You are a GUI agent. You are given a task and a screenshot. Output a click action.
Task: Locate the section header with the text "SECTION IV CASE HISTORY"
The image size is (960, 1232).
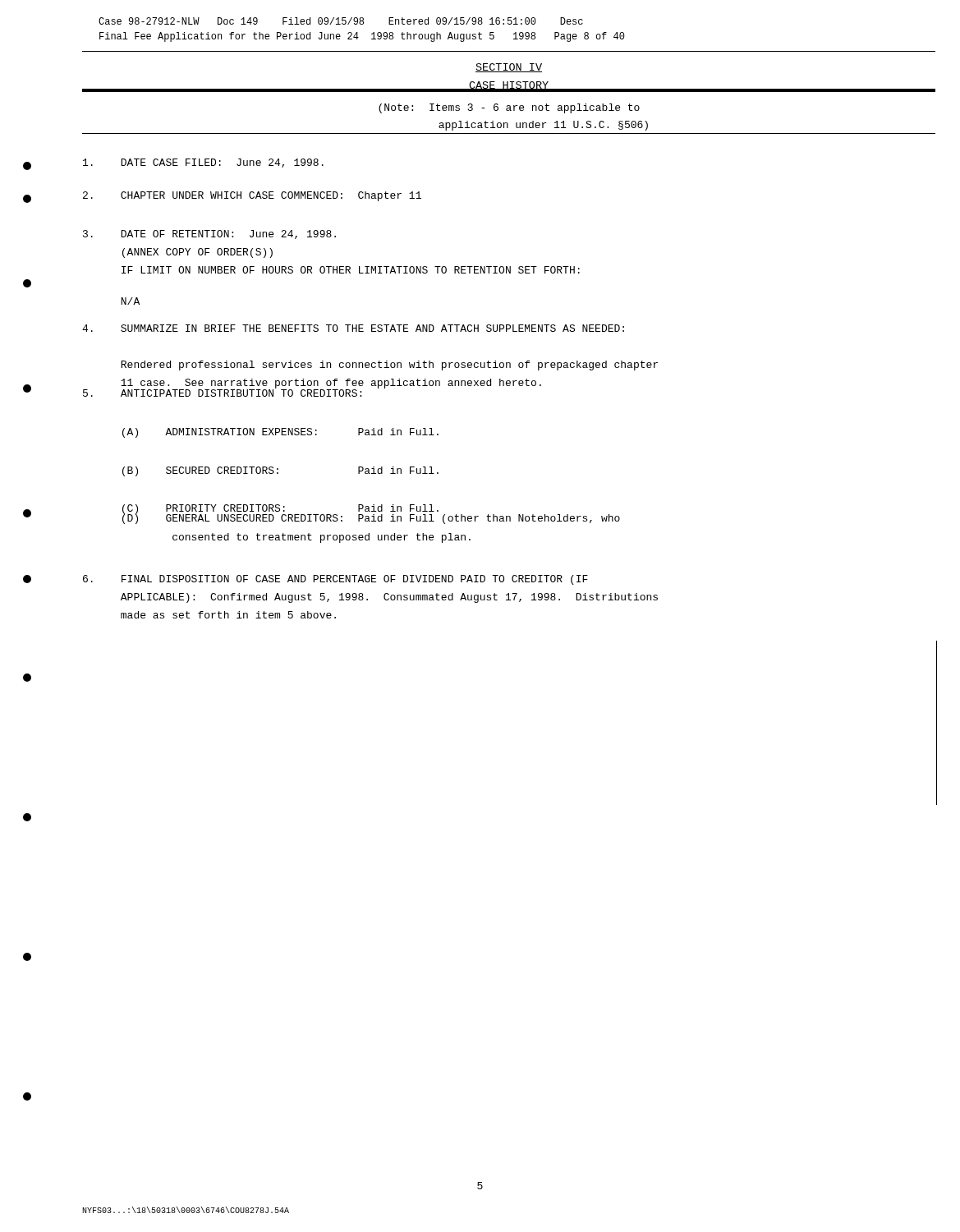tap(509, 77)
